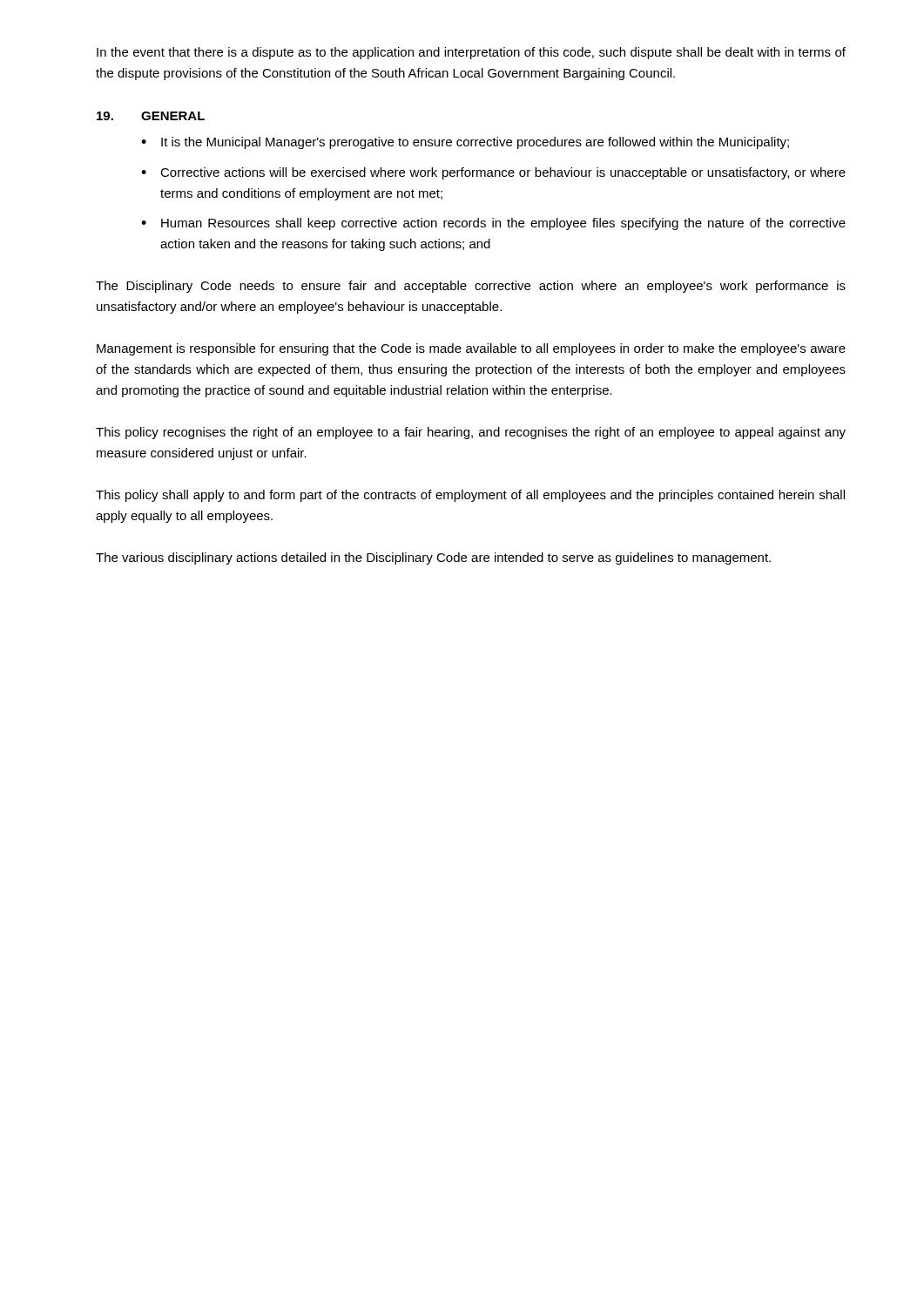Find the block starting "19. GENERAL"

coord(150,115)
